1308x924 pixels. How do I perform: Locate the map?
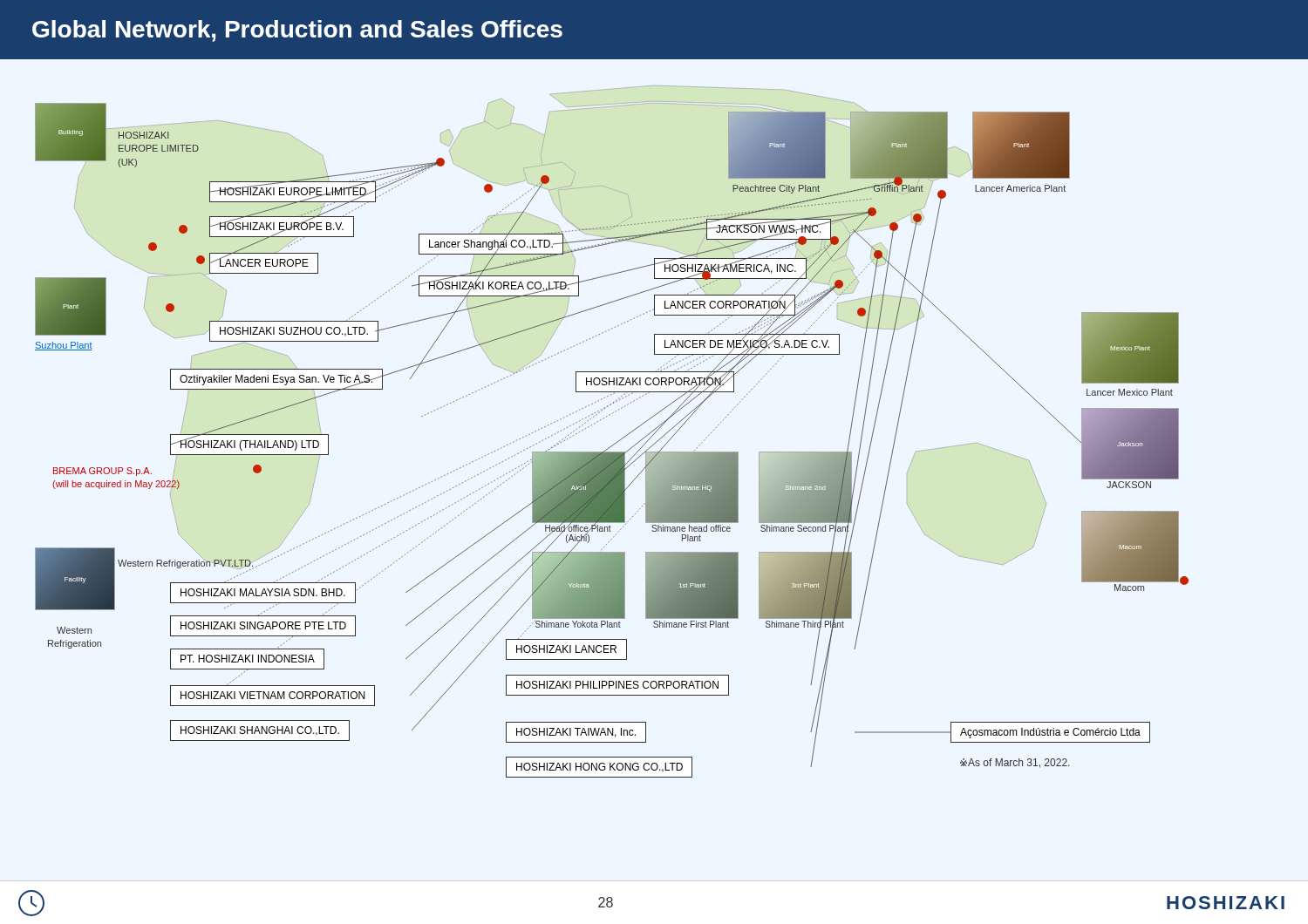[654, 482]
